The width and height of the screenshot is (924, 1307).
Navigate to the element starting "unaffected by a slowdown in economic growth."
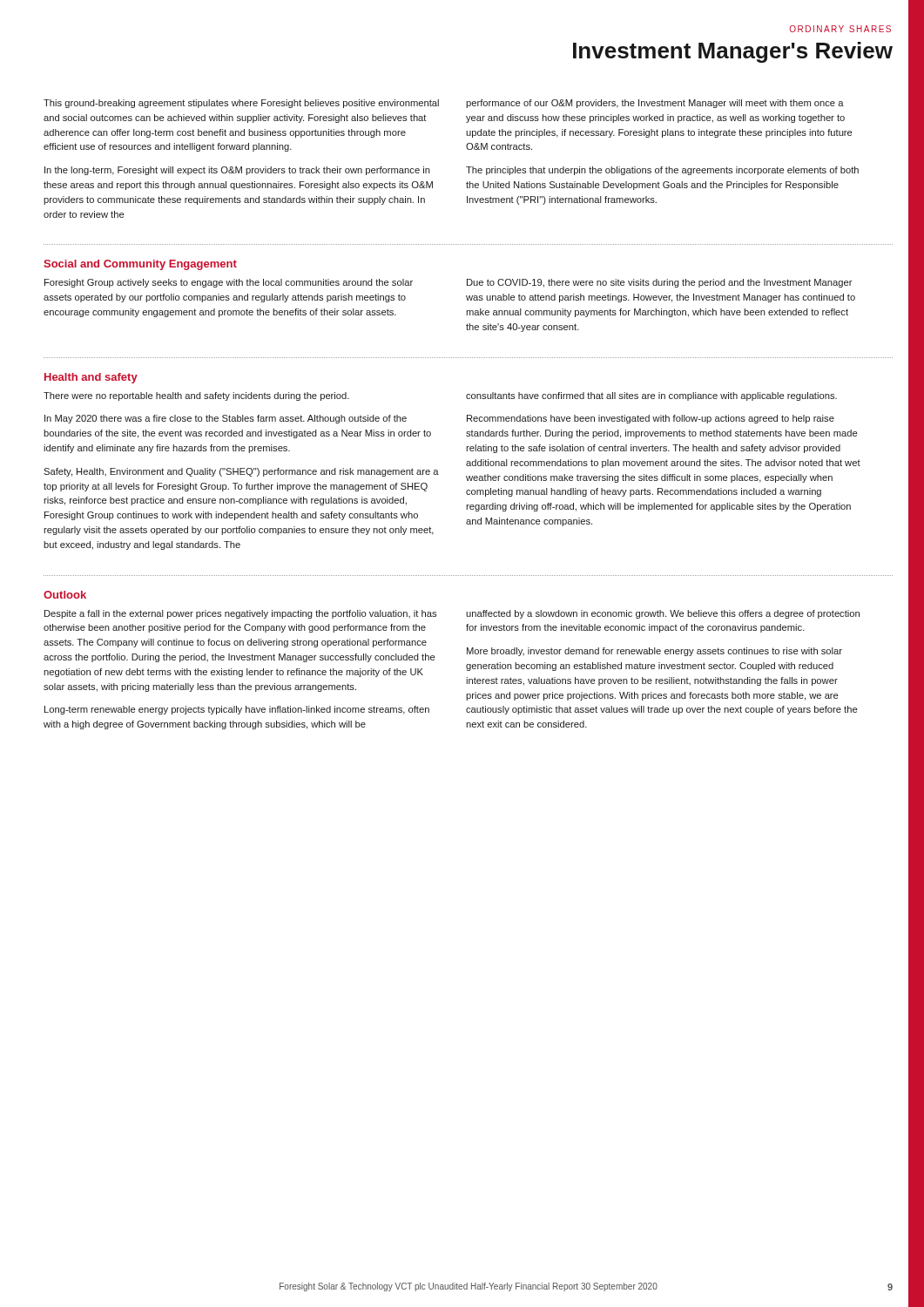coord(663,620)
